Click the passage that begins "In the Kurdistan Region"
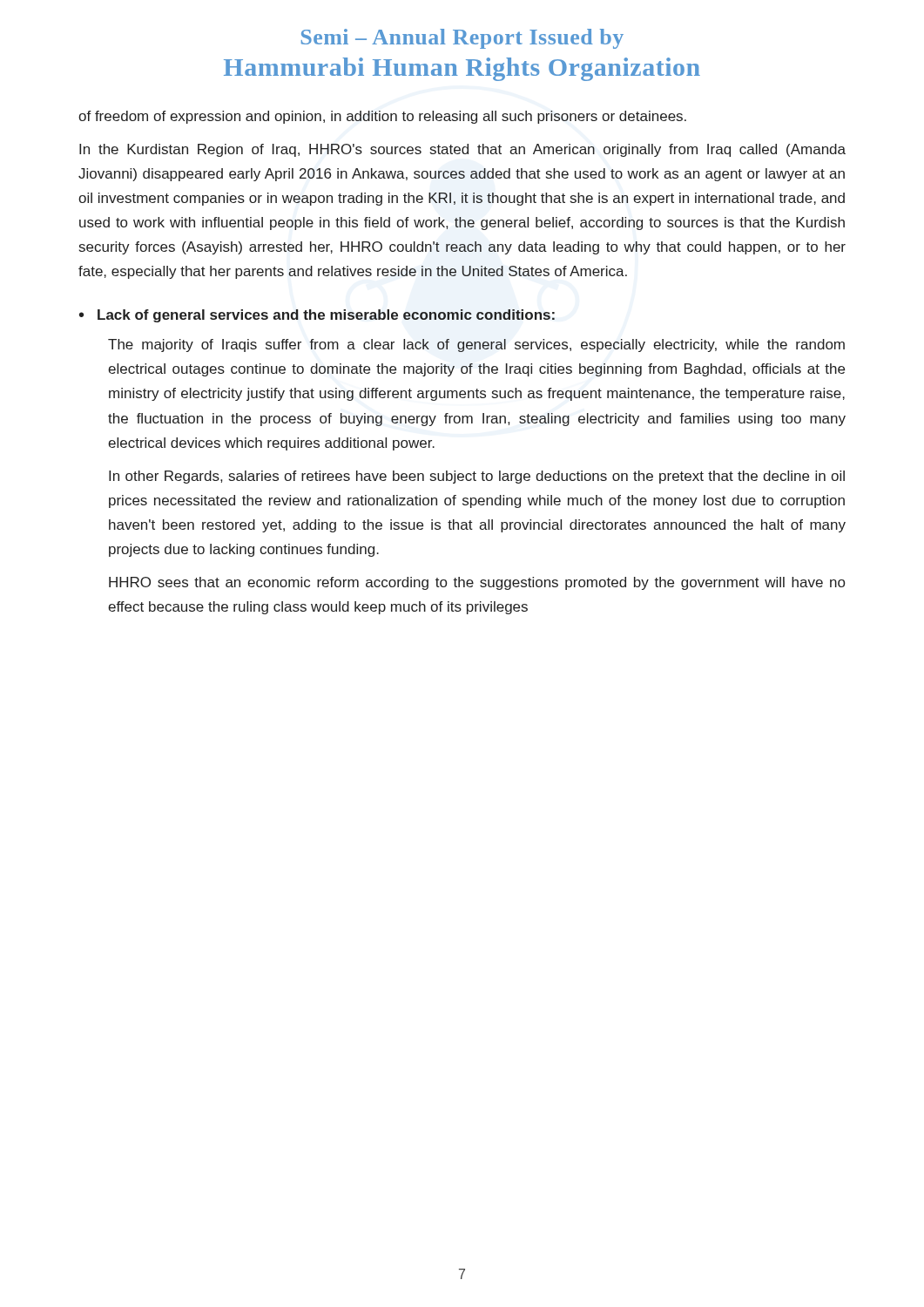 click(x=462, y=211)
